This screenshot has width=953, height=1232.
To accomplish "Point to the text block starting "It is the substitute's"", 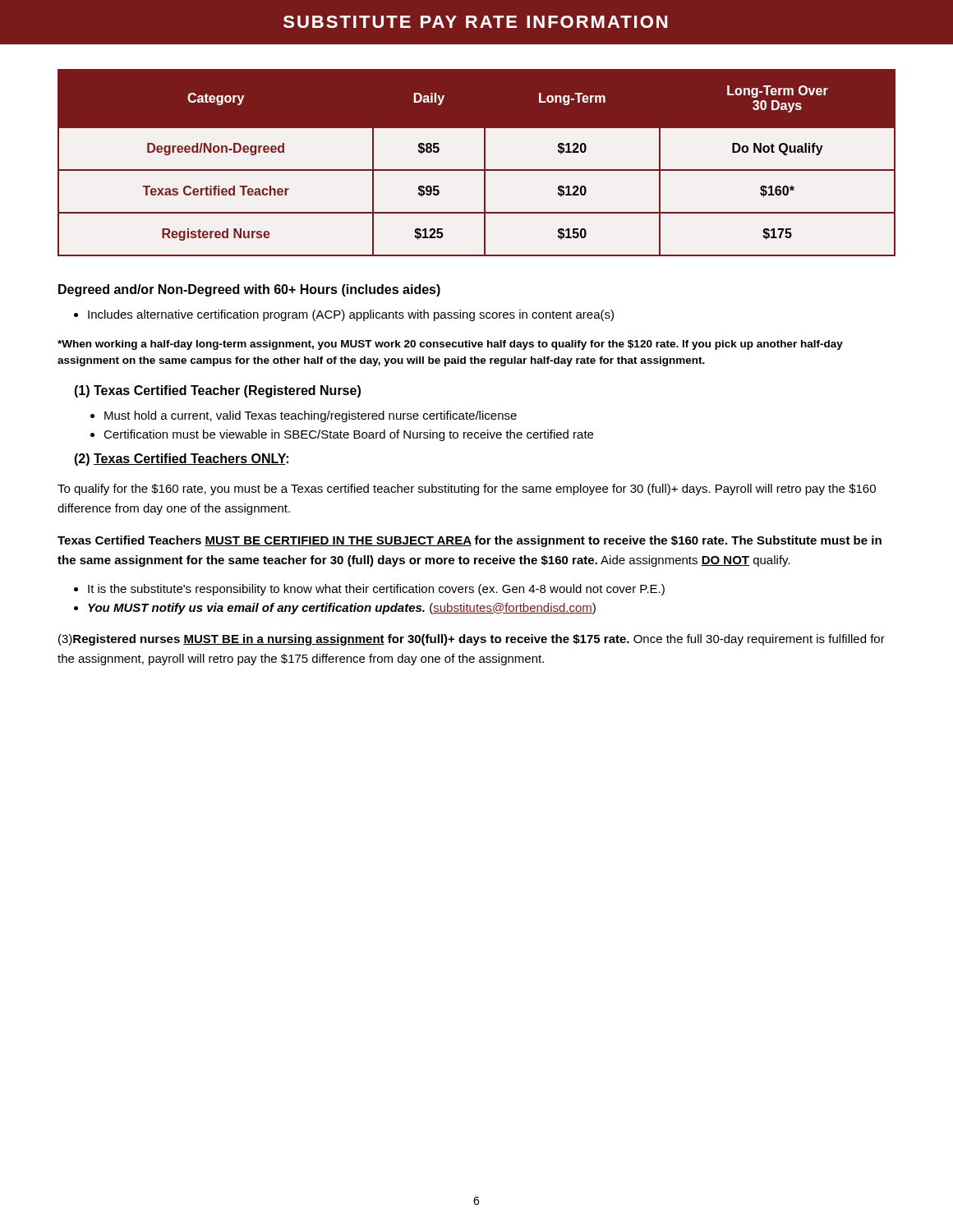I will [476, 589].
